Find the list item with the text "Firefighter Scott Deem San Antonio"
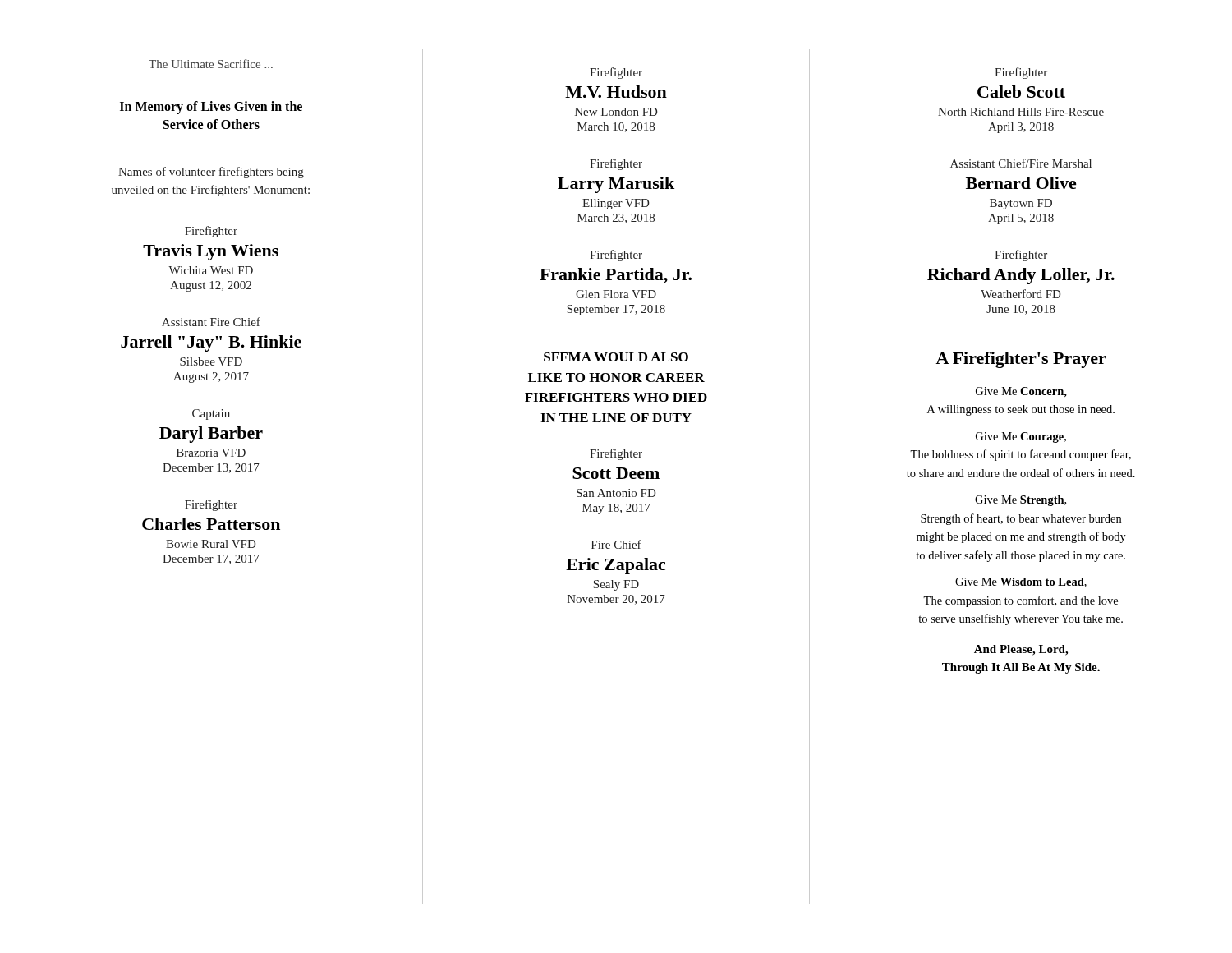 pyautogui.click(x=616, y=481)
